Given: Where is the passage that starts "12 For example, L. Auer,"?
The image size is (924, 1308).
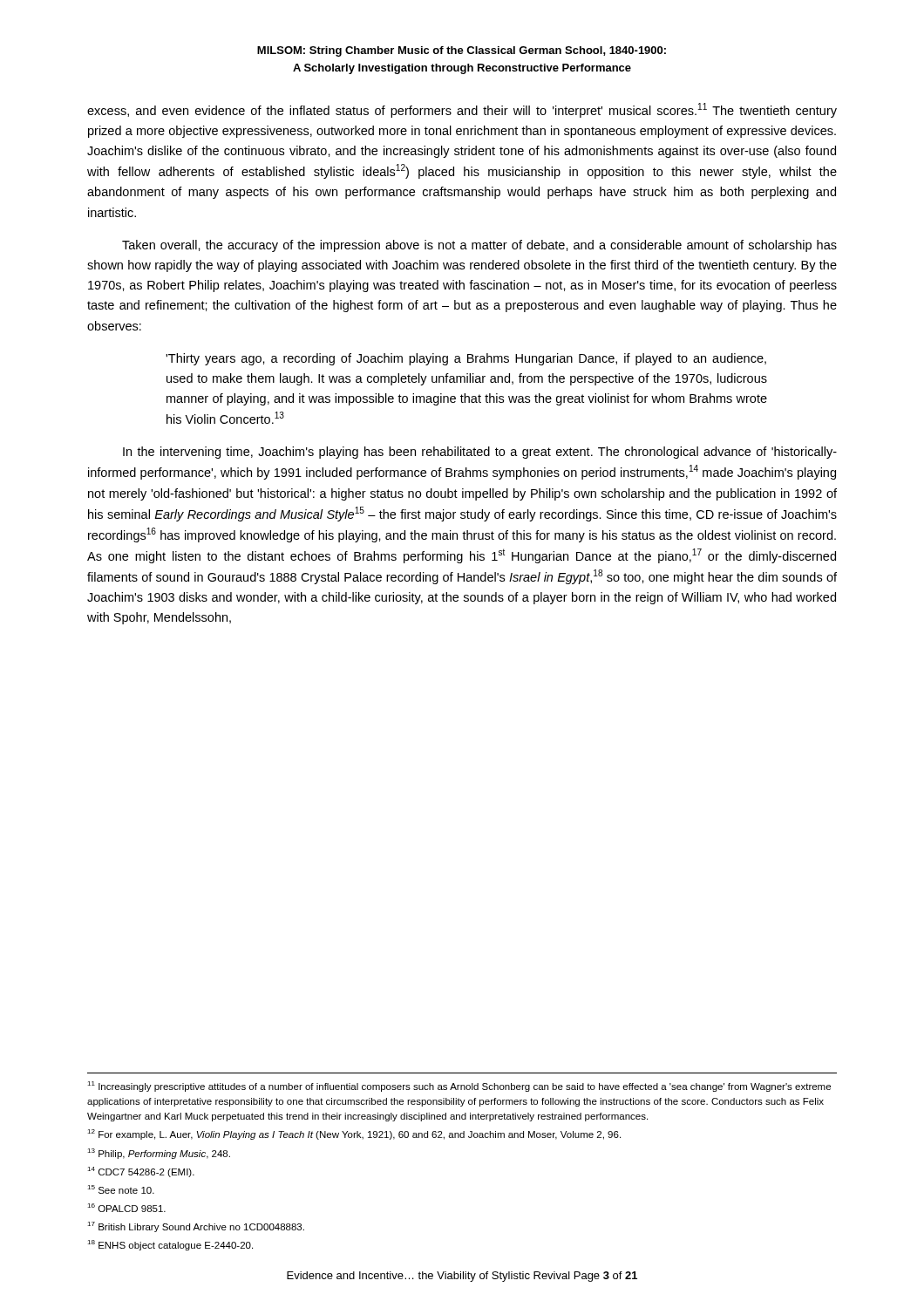Looking at the screenshot, I should coord(354,1134).
